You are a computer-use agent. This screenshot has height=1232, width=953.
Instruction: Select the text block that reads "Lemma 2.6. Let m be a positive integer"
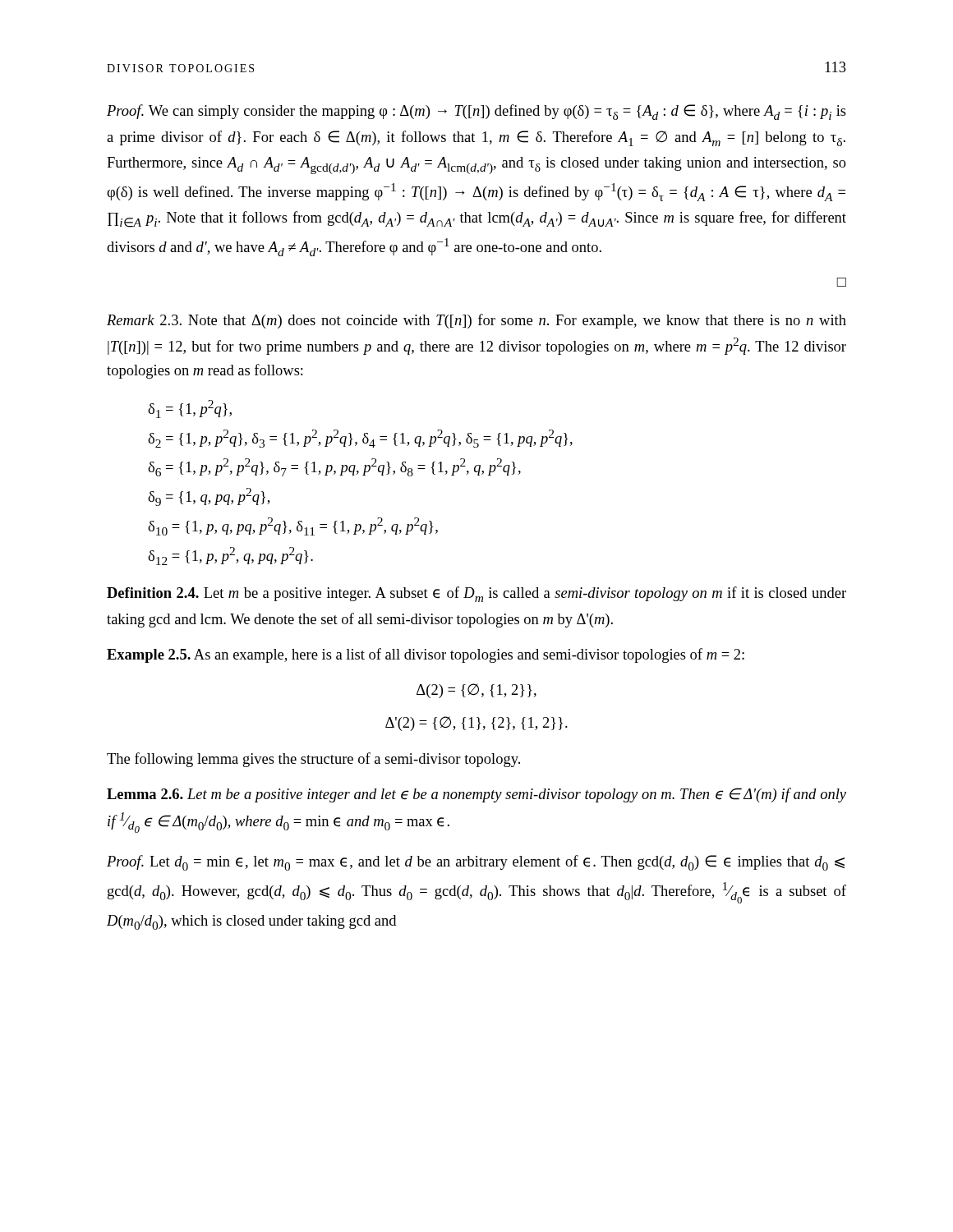click(476, 811)
